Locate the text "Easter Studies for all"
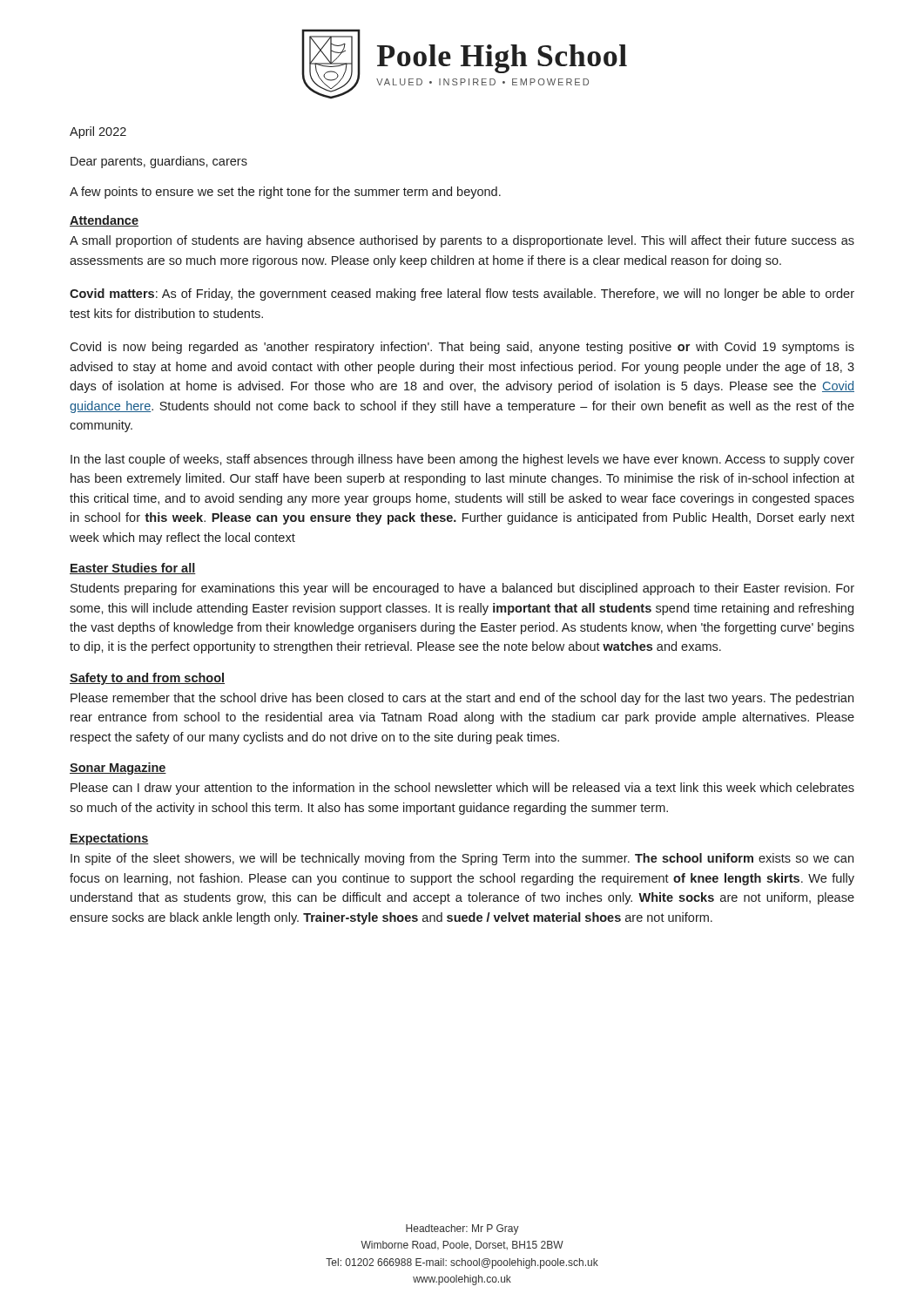 [x=133, y=568]
